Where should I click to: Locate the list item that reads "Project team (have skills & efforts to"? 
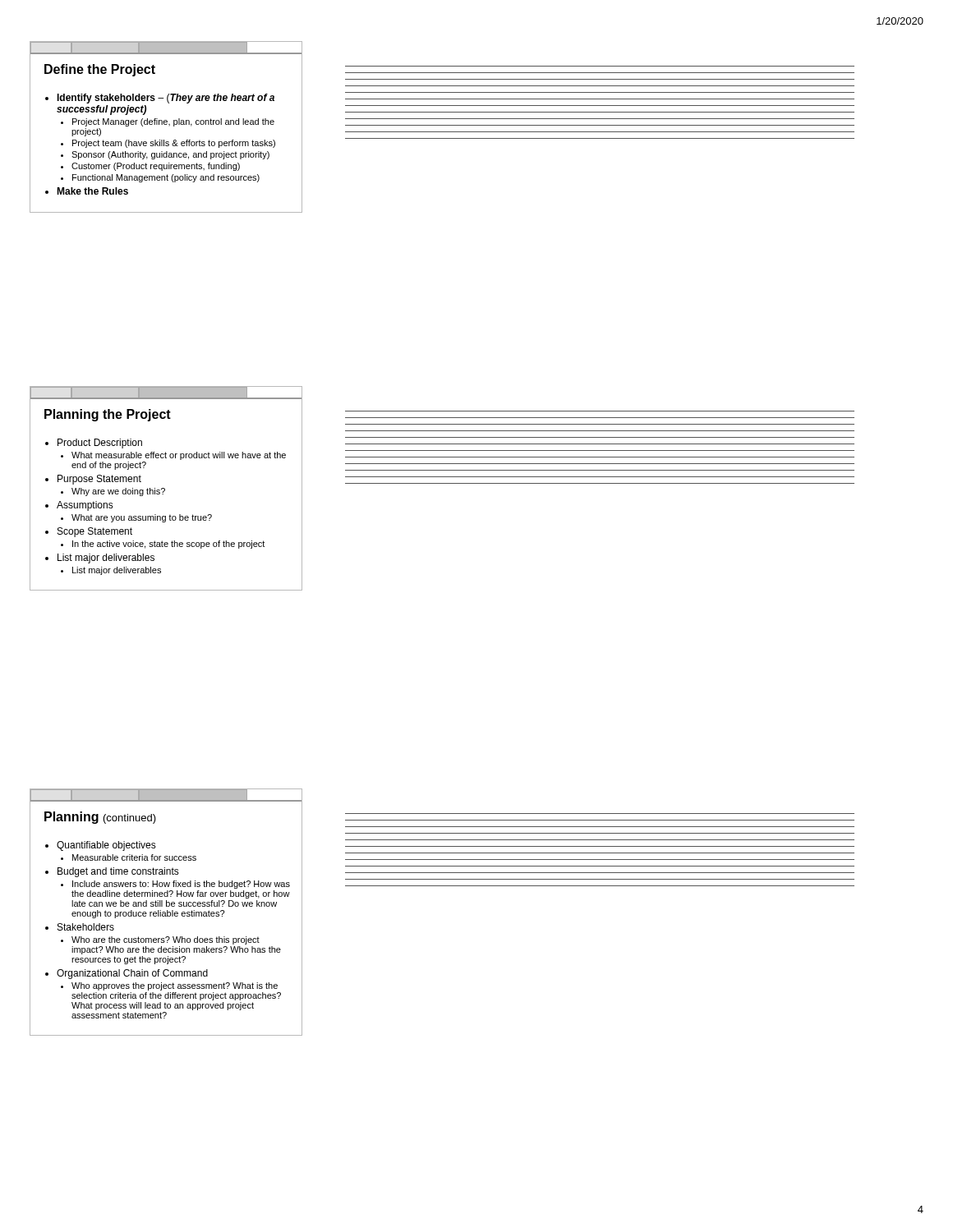coord(174,143)
